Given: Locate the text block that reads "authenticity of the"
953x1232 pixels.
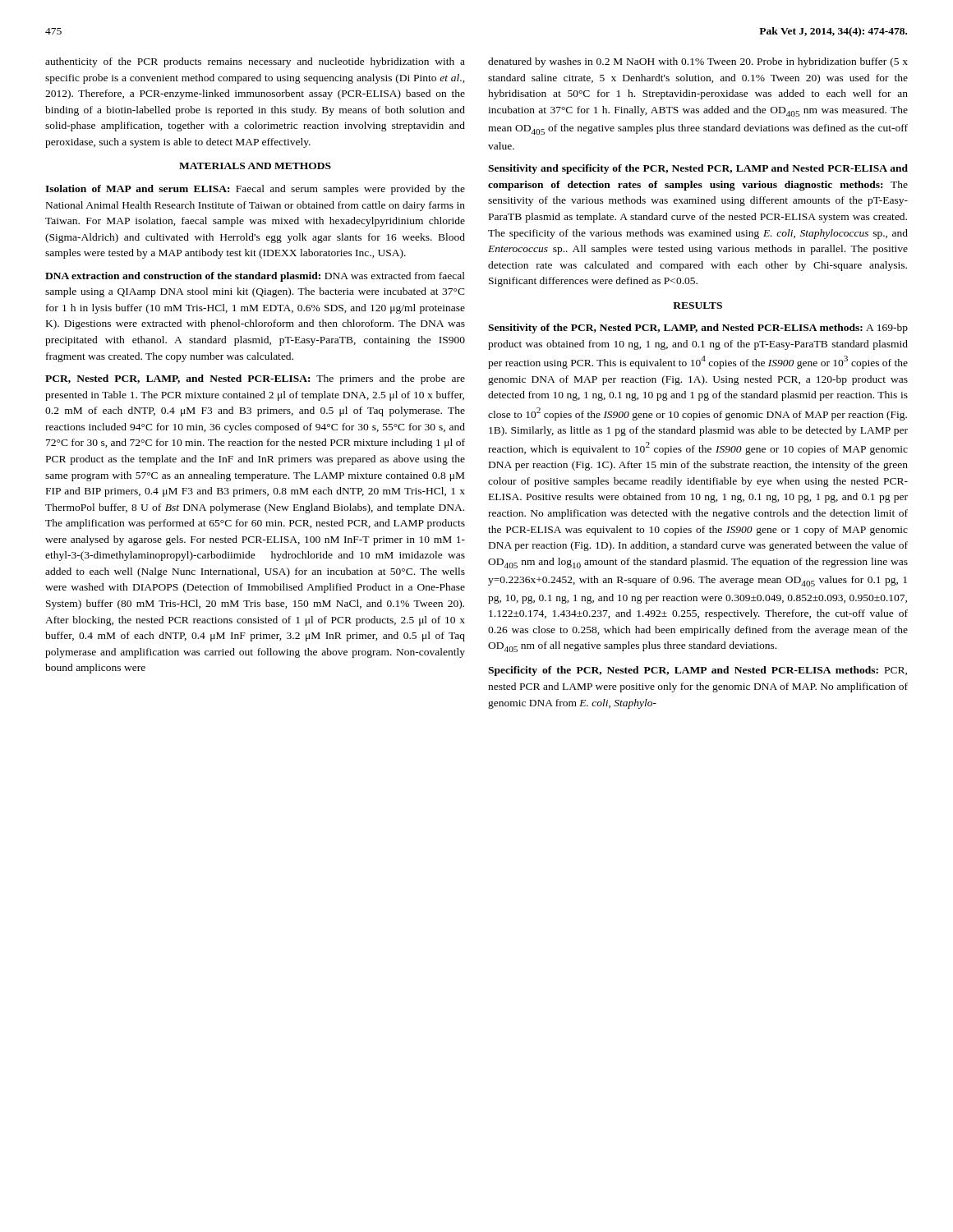Looking at the screenshot, I should point(255,102).
